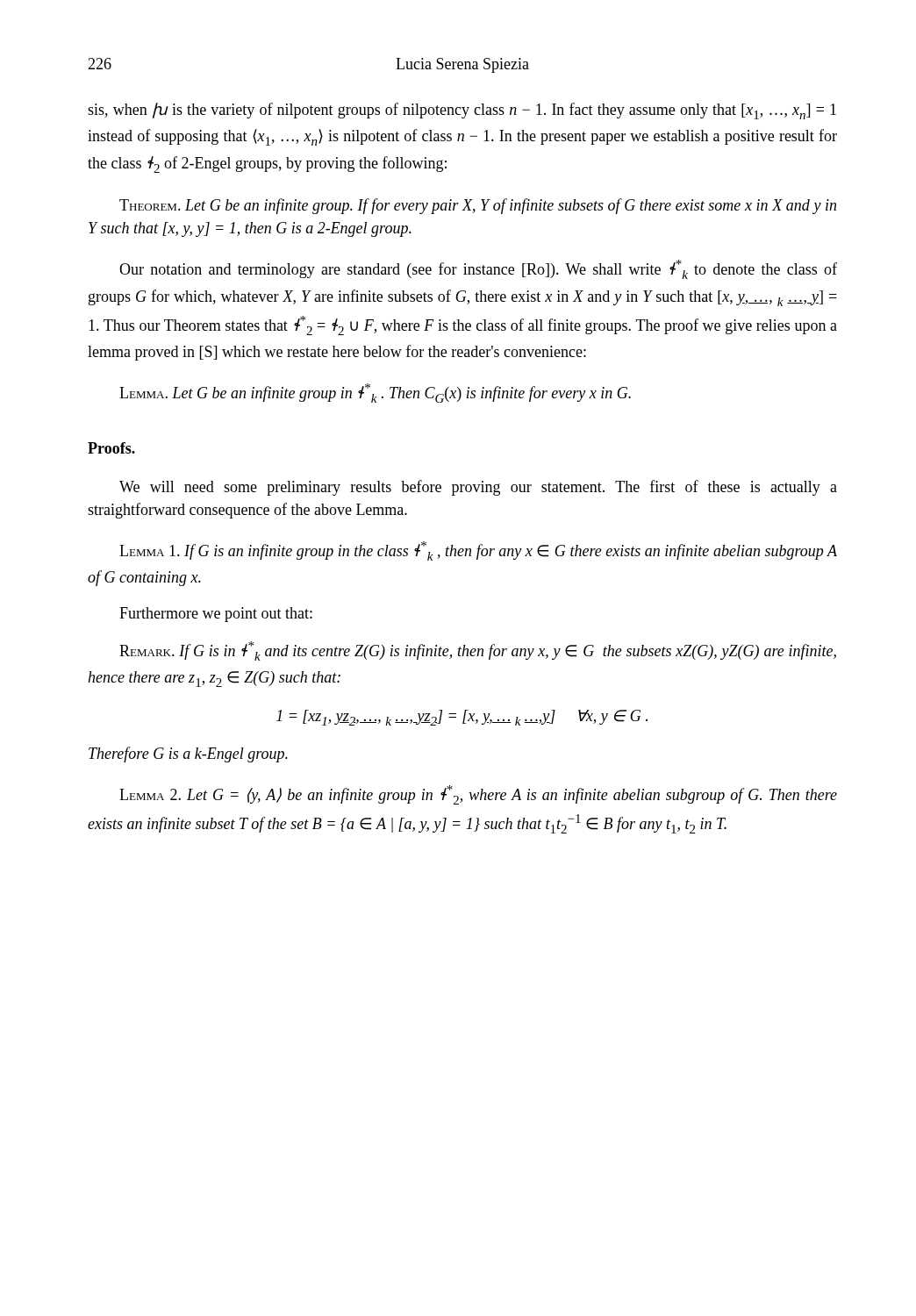
Task: Point to the block beginning "Lemma. Let G be an"
Action: [x=462, y=394]
